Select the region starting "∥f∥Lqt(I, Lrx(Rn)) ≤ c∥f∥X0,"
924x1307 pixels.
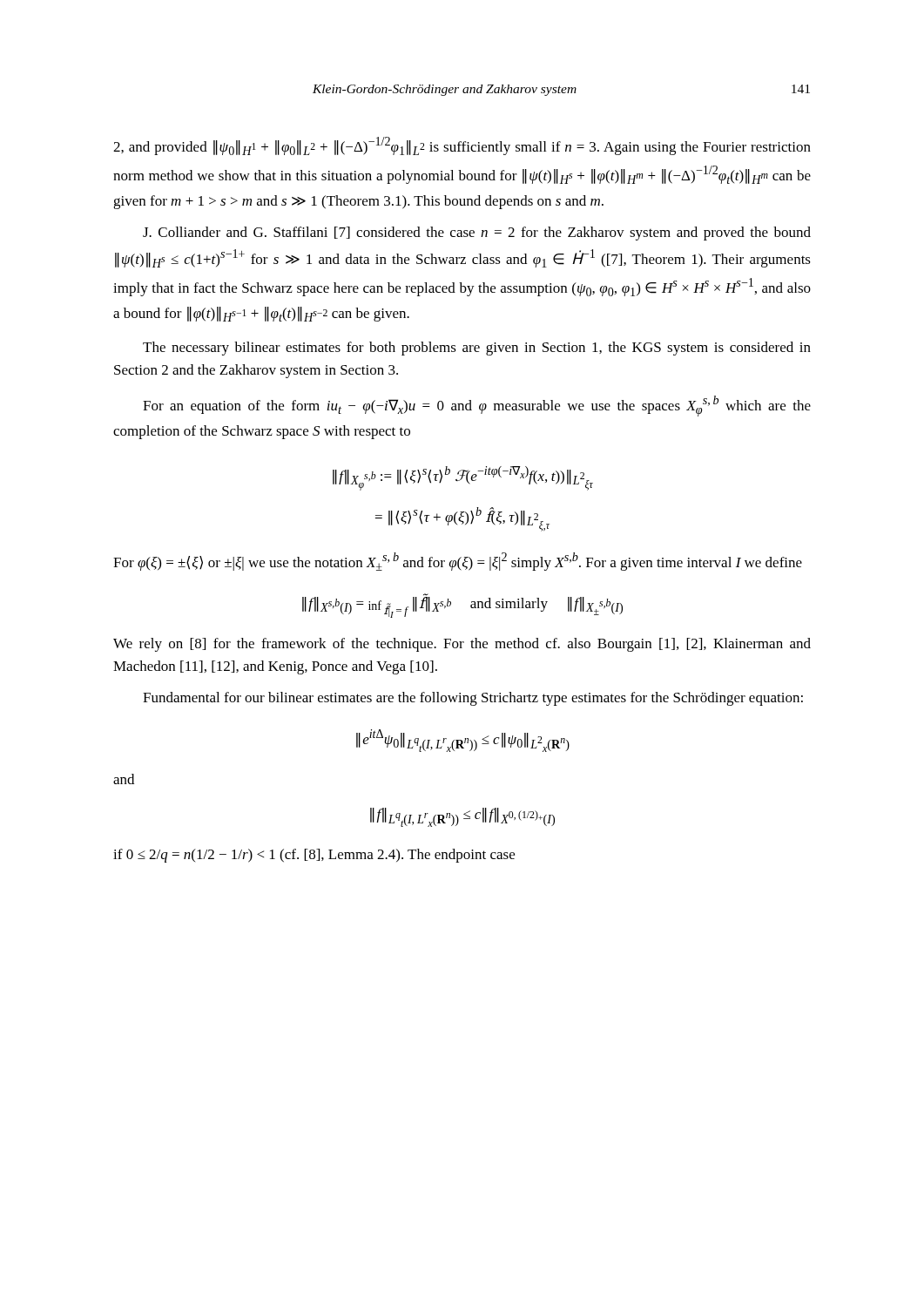tap(462, 818)
